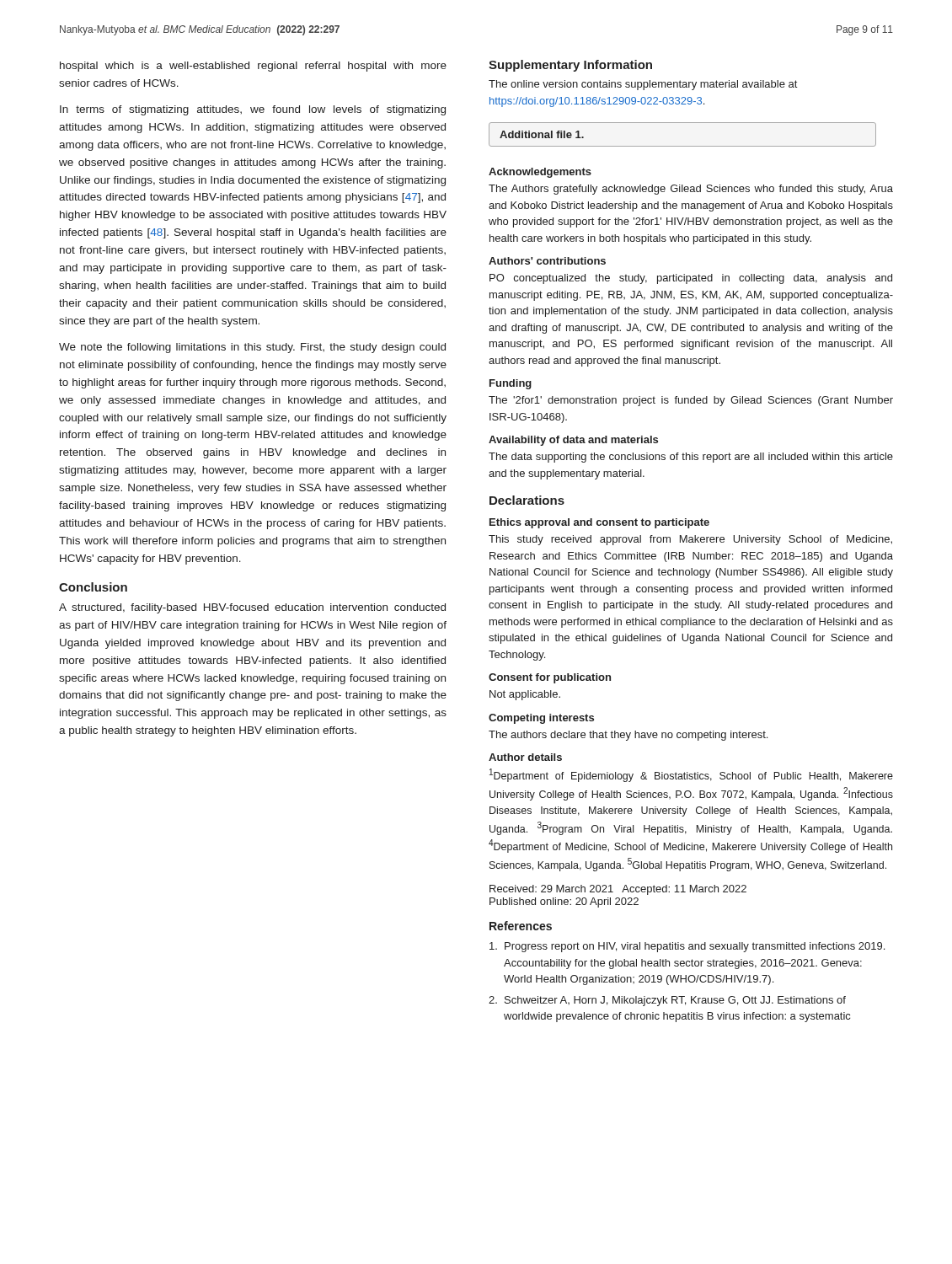Click on the text block starting "A structured, facility-based HBV-focused education intervention"
Screen dimensions: 1264x952
pos(253,670)
